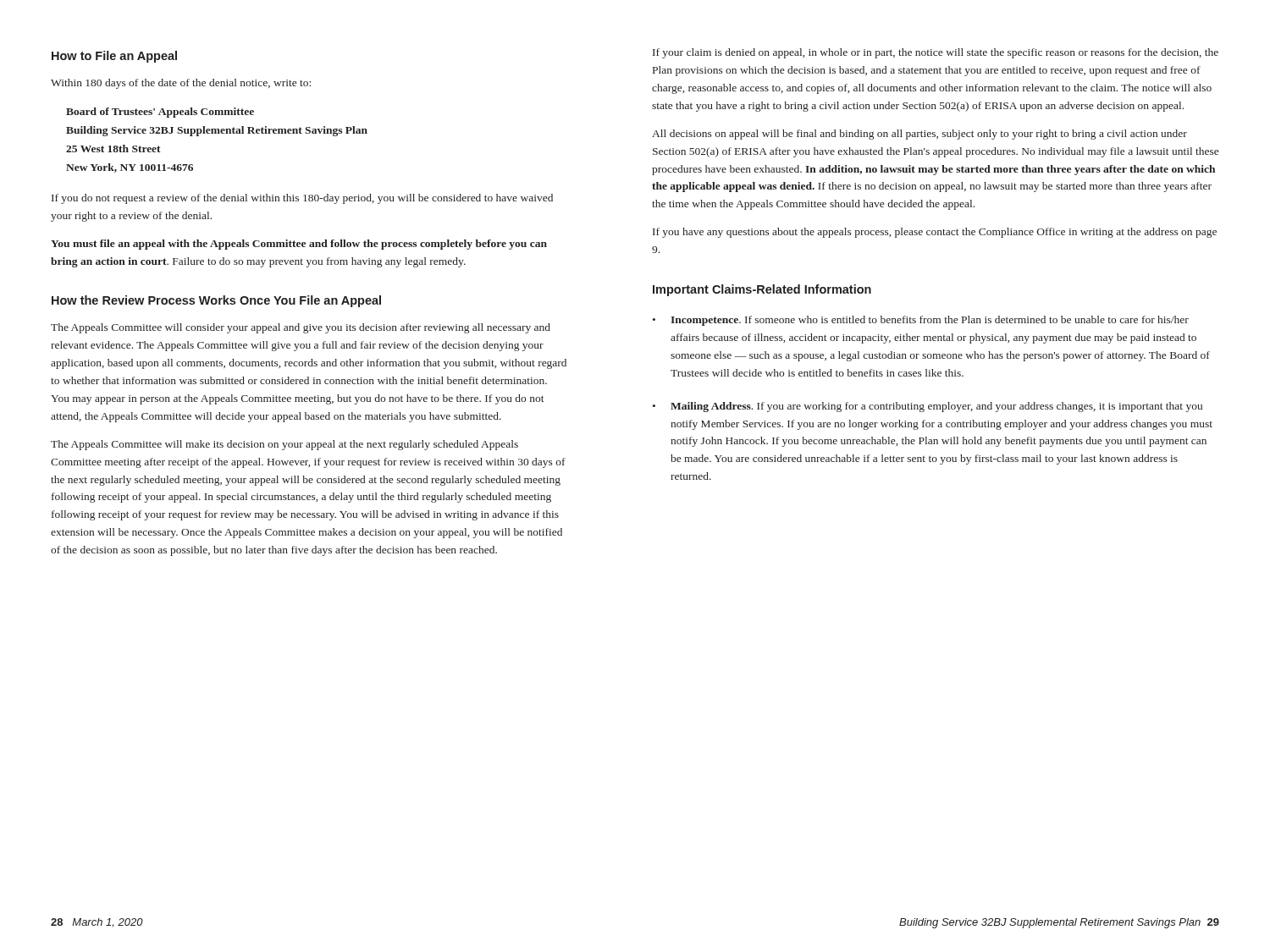Find the list item containing "• Incompetence. If someone who is entitled"
This screenshot has height=952, width=1270.
click(936, 347)
